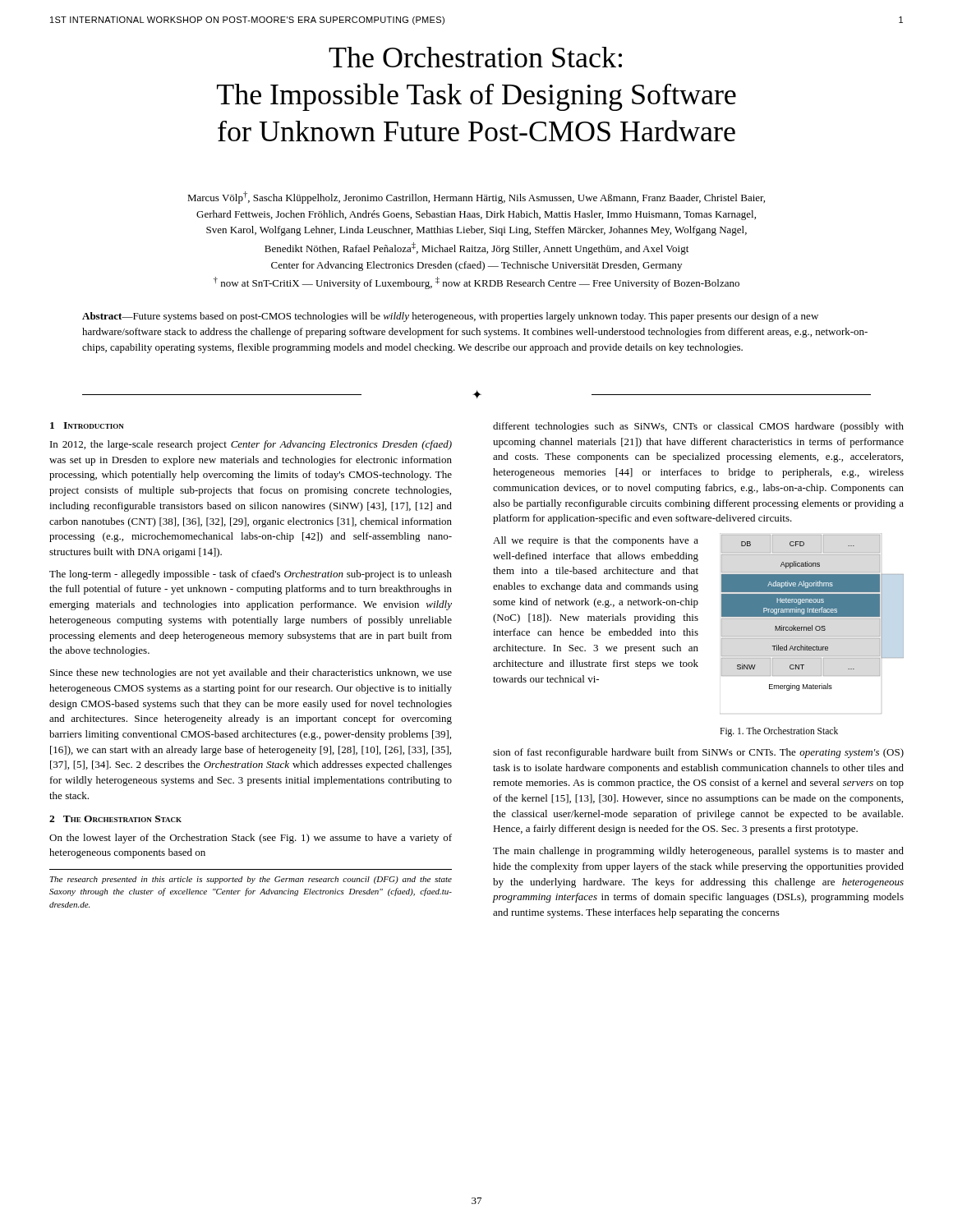953x1232 pixels.
Task: Navigate to the element starting "2 The Orchestration Stack"
Action: tap(115, 818)
